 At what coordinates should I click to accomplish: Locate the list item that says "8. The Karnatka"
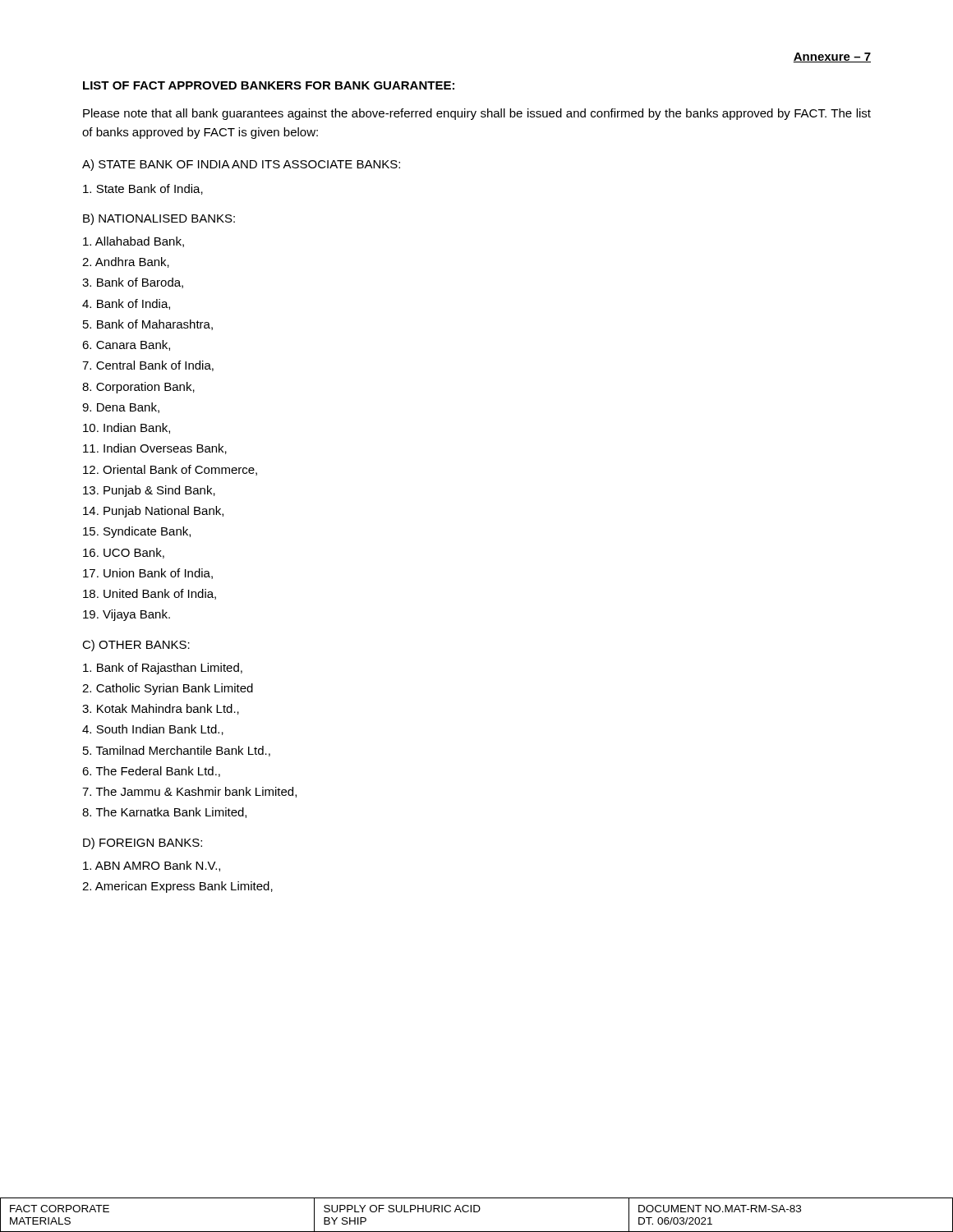click(x=165, y=812)
